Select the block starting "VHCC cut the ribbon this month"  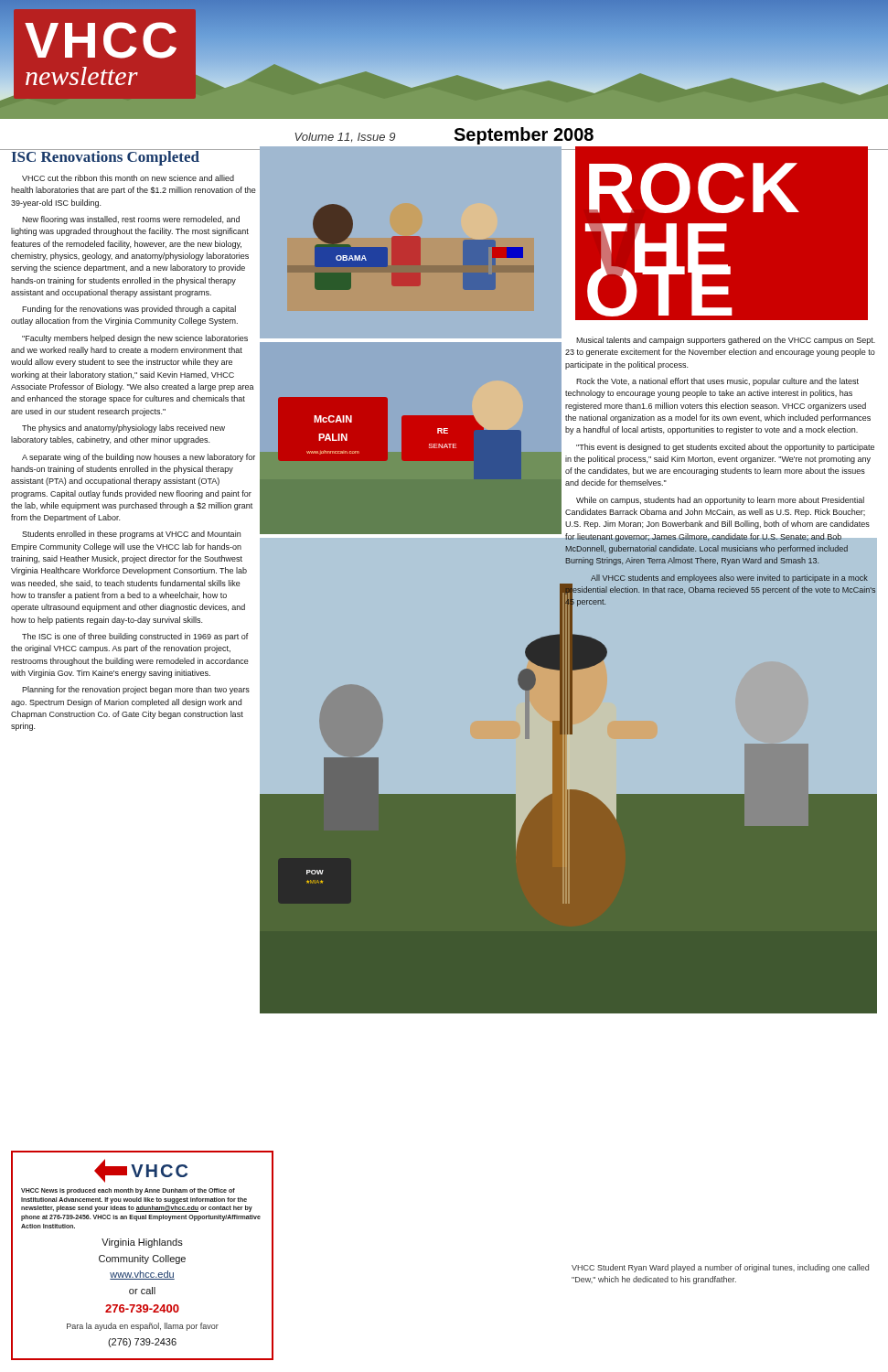coord(133,191)
